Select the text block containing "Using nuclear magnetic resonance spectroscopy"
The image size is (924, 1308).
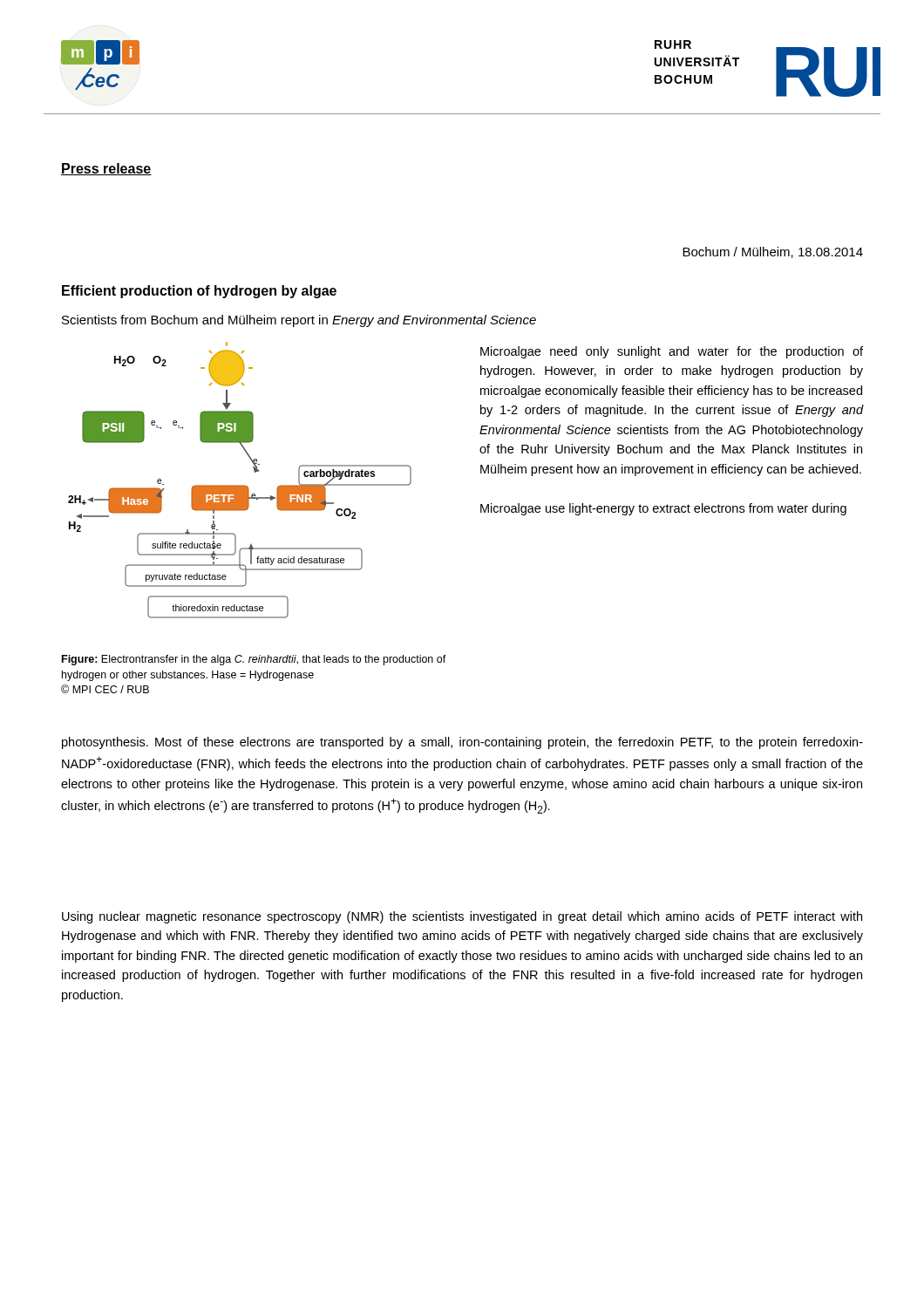point(462,956)
